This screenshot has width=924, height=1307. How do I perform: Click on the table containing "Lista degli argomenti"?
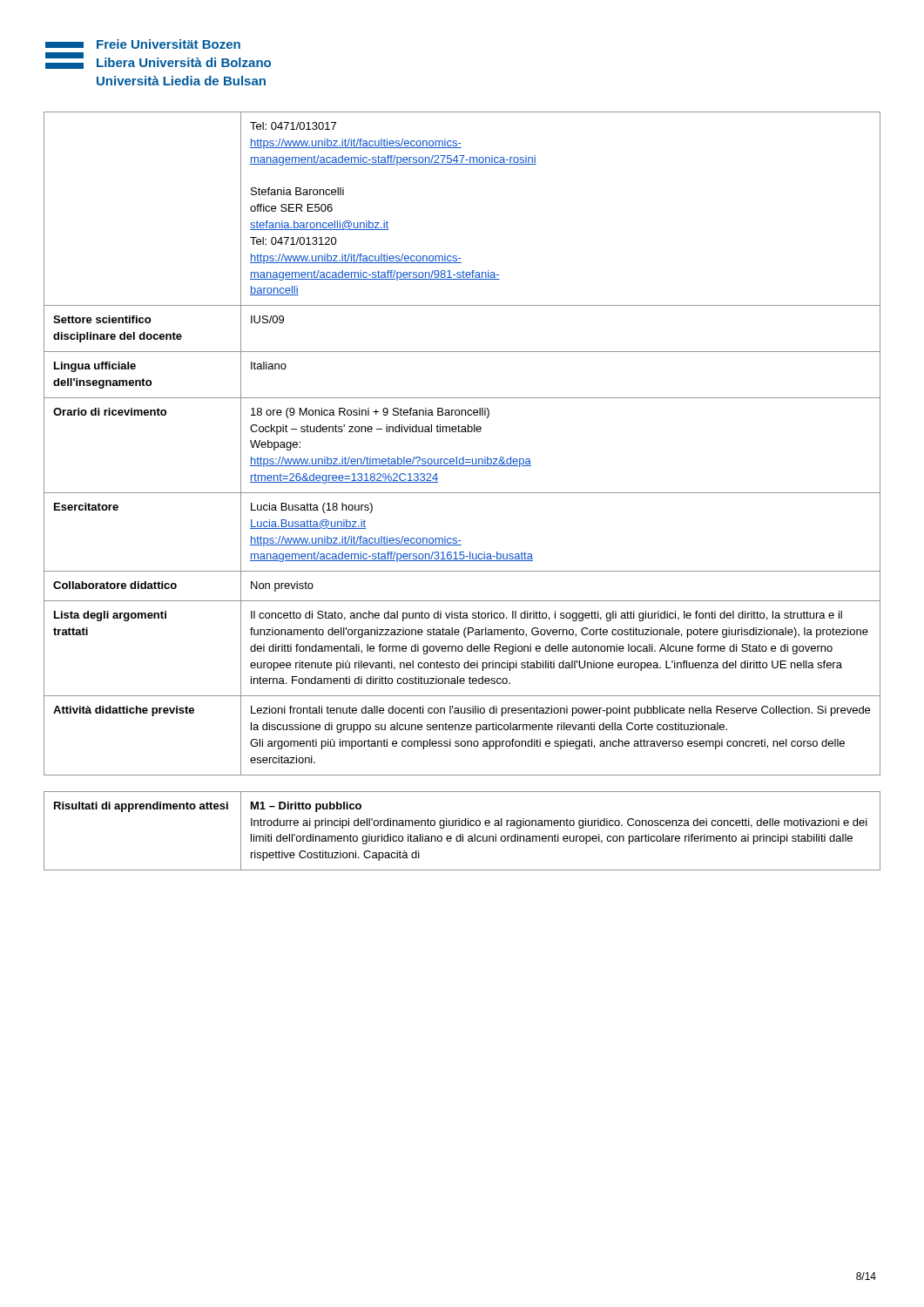point(462,443)
